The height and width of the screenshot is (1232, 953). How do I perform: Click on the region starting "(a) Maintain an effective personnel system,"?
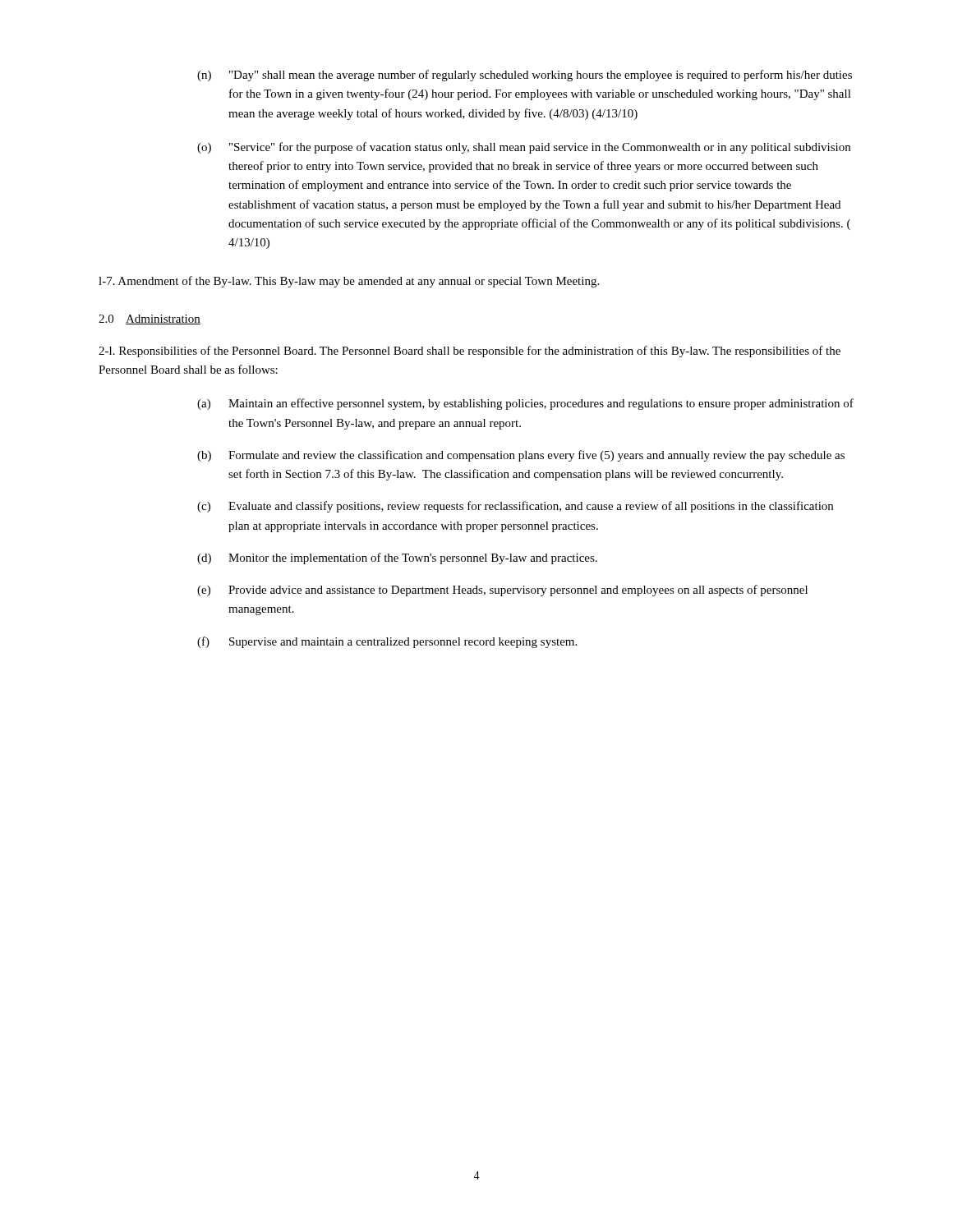(x=526, y=414)
